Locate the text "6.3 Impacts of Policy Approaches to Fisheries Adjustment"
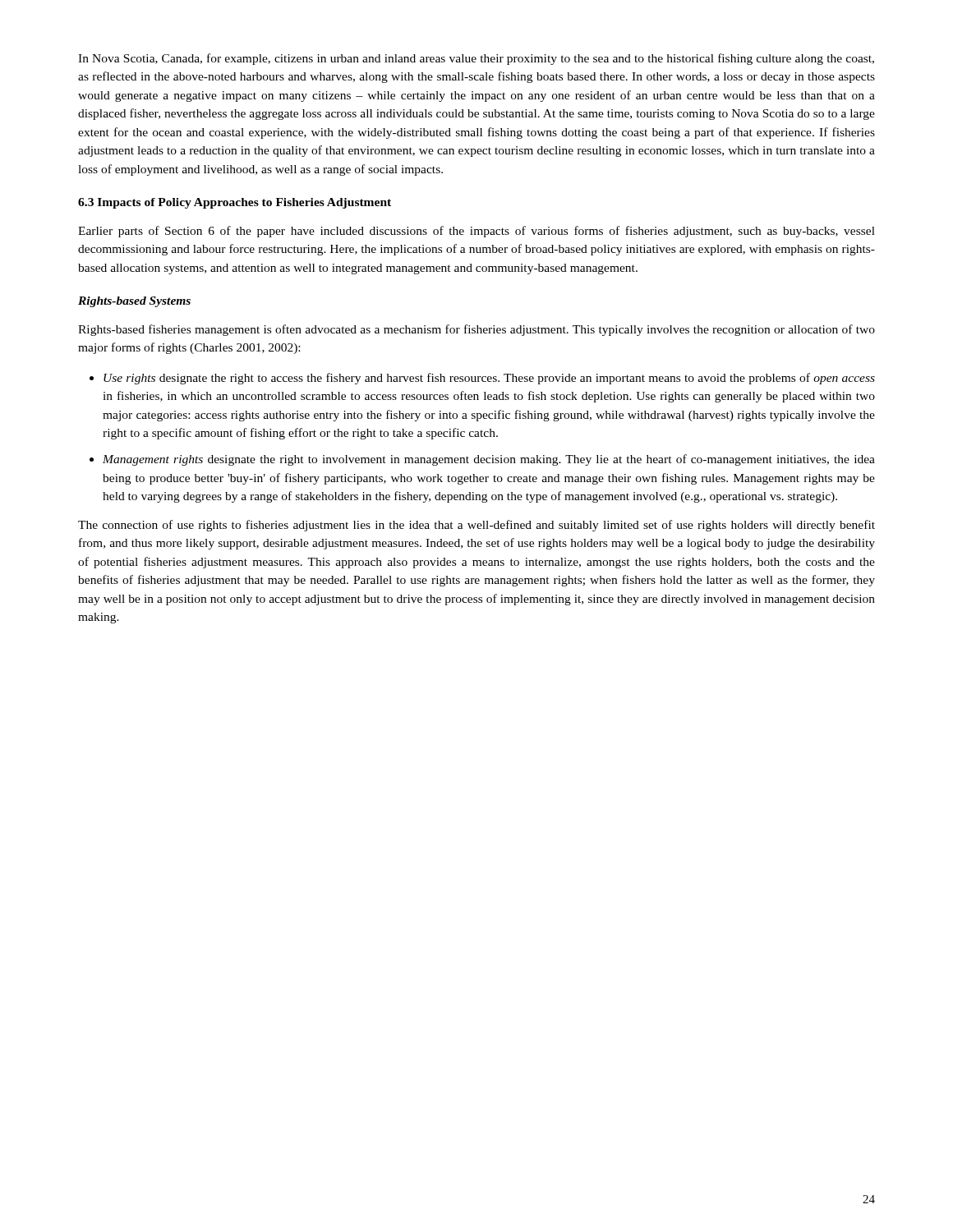 pyautogui.click(x=235, y=202)
